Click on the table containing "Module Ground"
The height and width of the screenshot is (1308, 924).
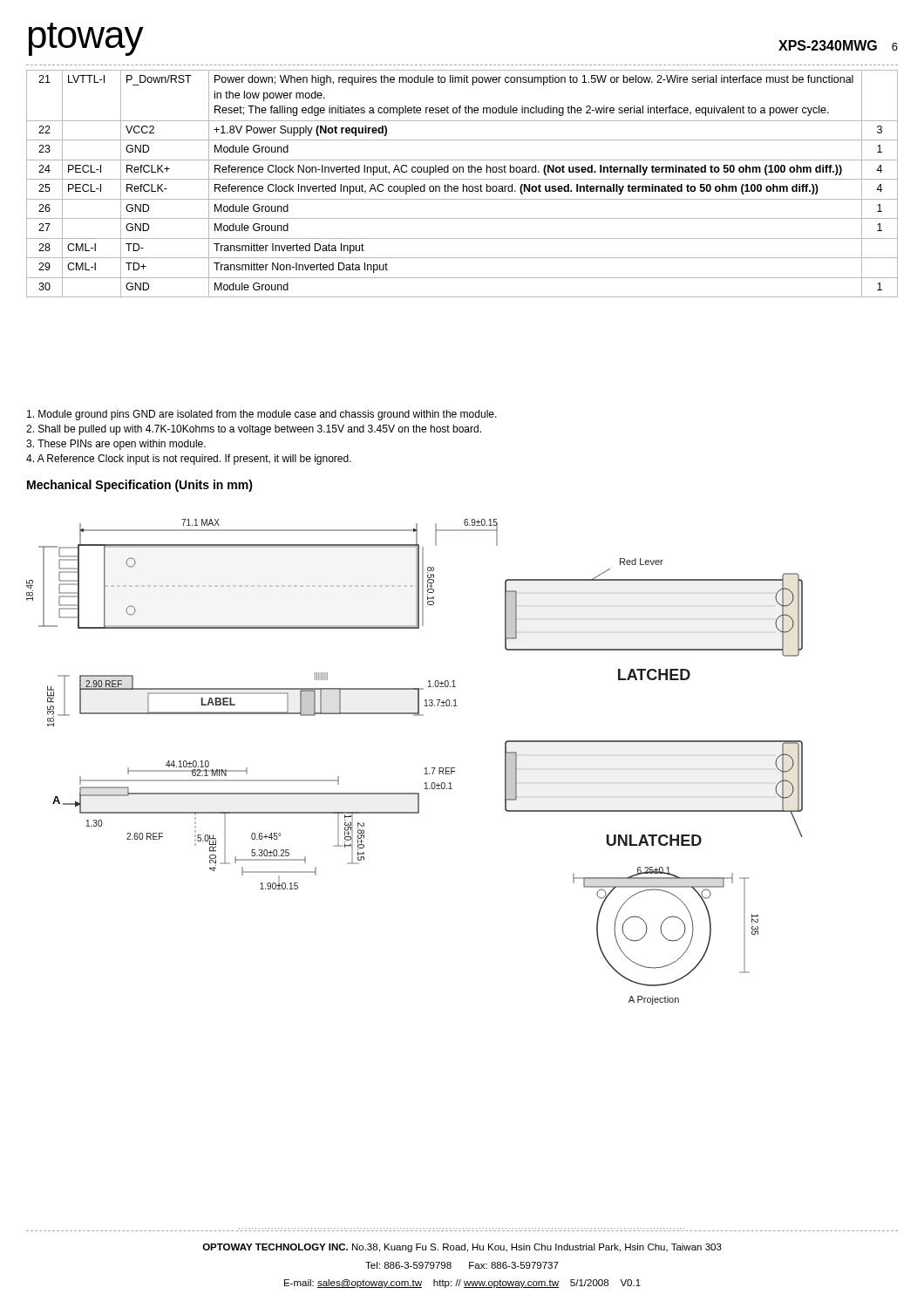pos(462,184)
